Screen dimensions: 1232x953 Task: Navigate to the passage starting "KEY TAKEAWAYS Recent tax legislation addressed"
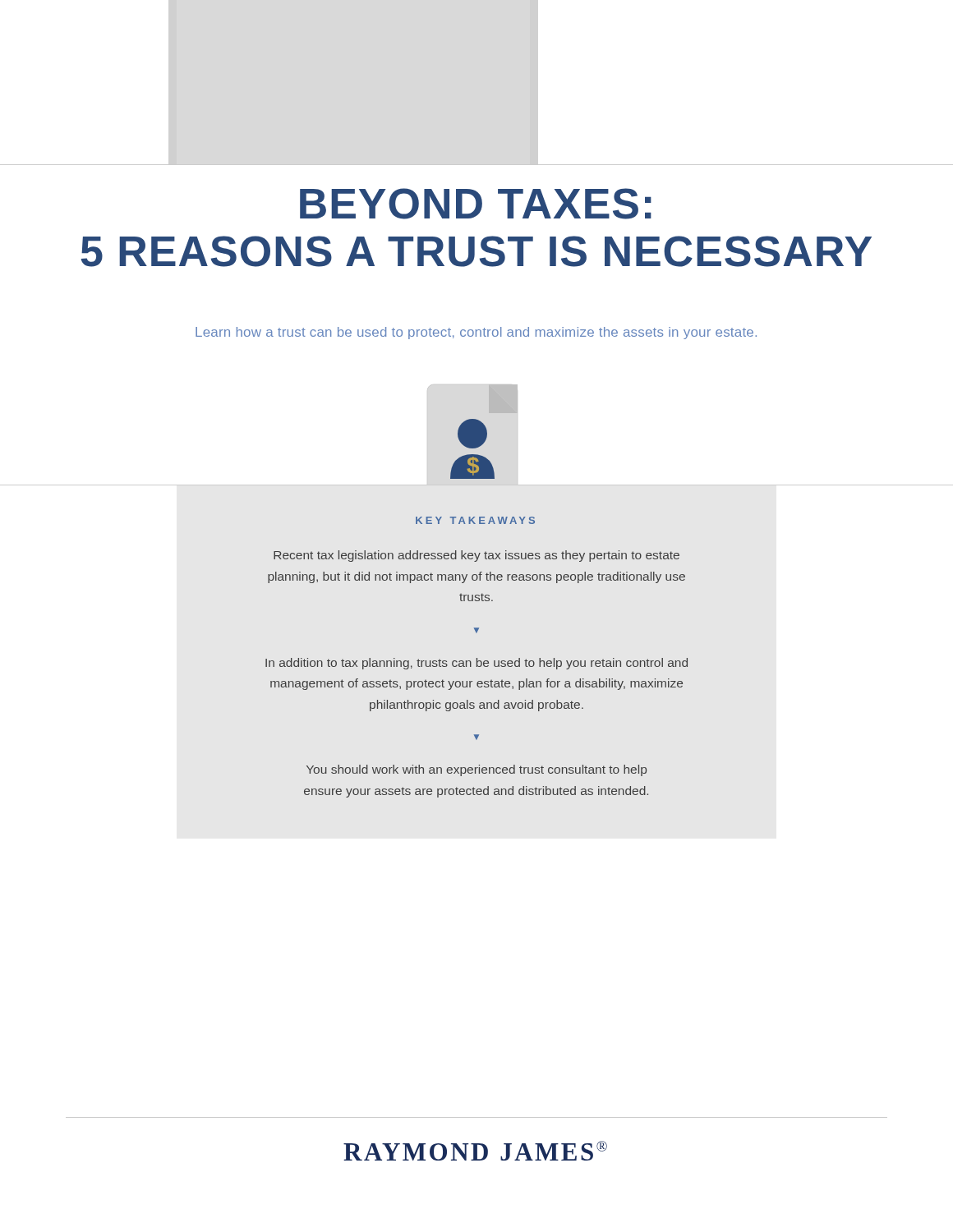coord(476,658)
